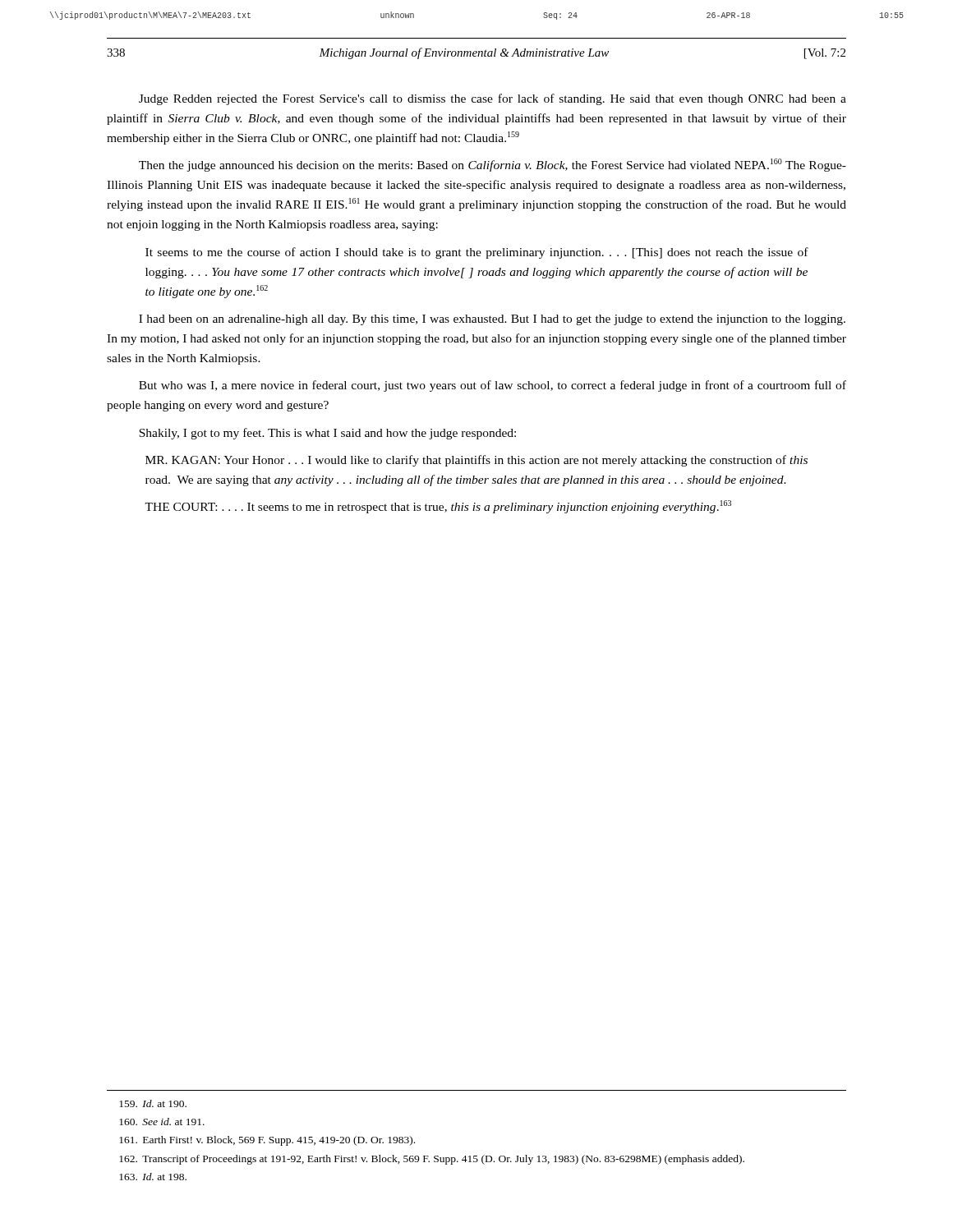Click the passage that begins "Judge Redden rejected the Forest Service's call"
Screen dimensions: 1232x953
pyautogui.click(x=476, y=118)
